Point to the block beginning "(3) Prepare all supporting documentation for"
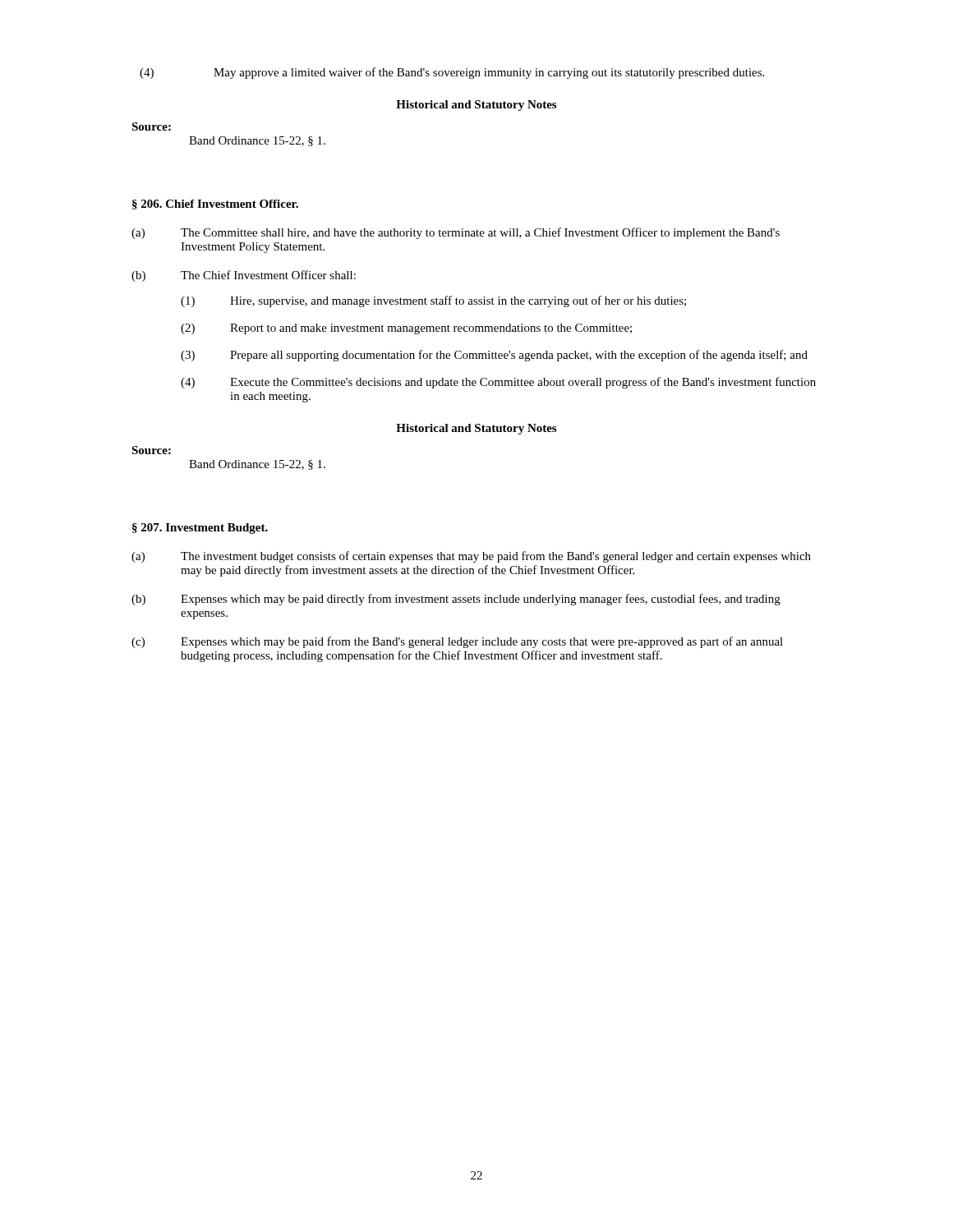This screenshot has height=1232, width=953. (501, 355)
